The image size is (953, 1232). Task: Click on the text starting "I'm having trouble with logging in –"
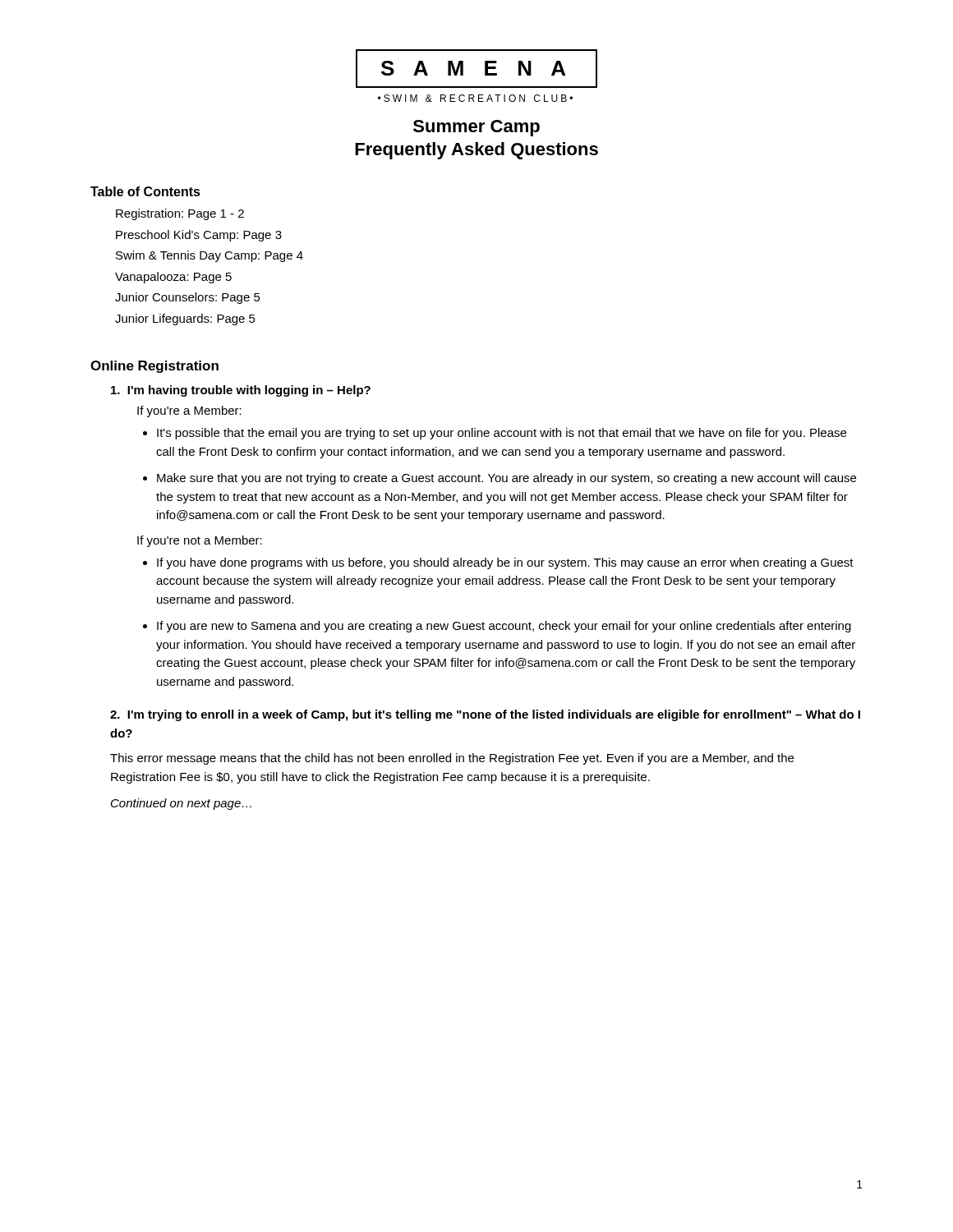pos(241,390)
